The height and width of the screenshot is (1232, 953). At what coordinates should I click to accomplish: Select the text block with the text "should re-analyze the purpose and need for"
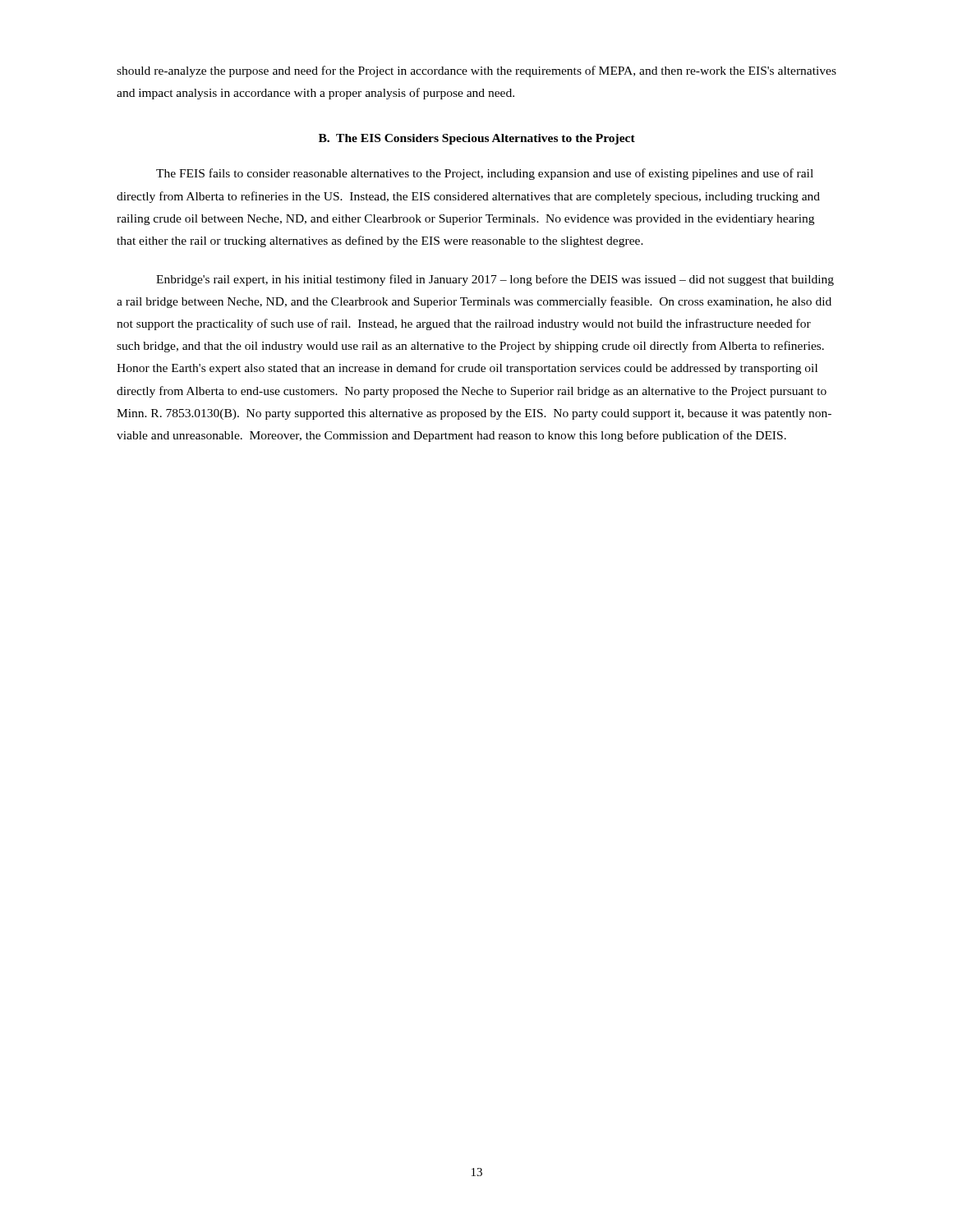[476, 81]
